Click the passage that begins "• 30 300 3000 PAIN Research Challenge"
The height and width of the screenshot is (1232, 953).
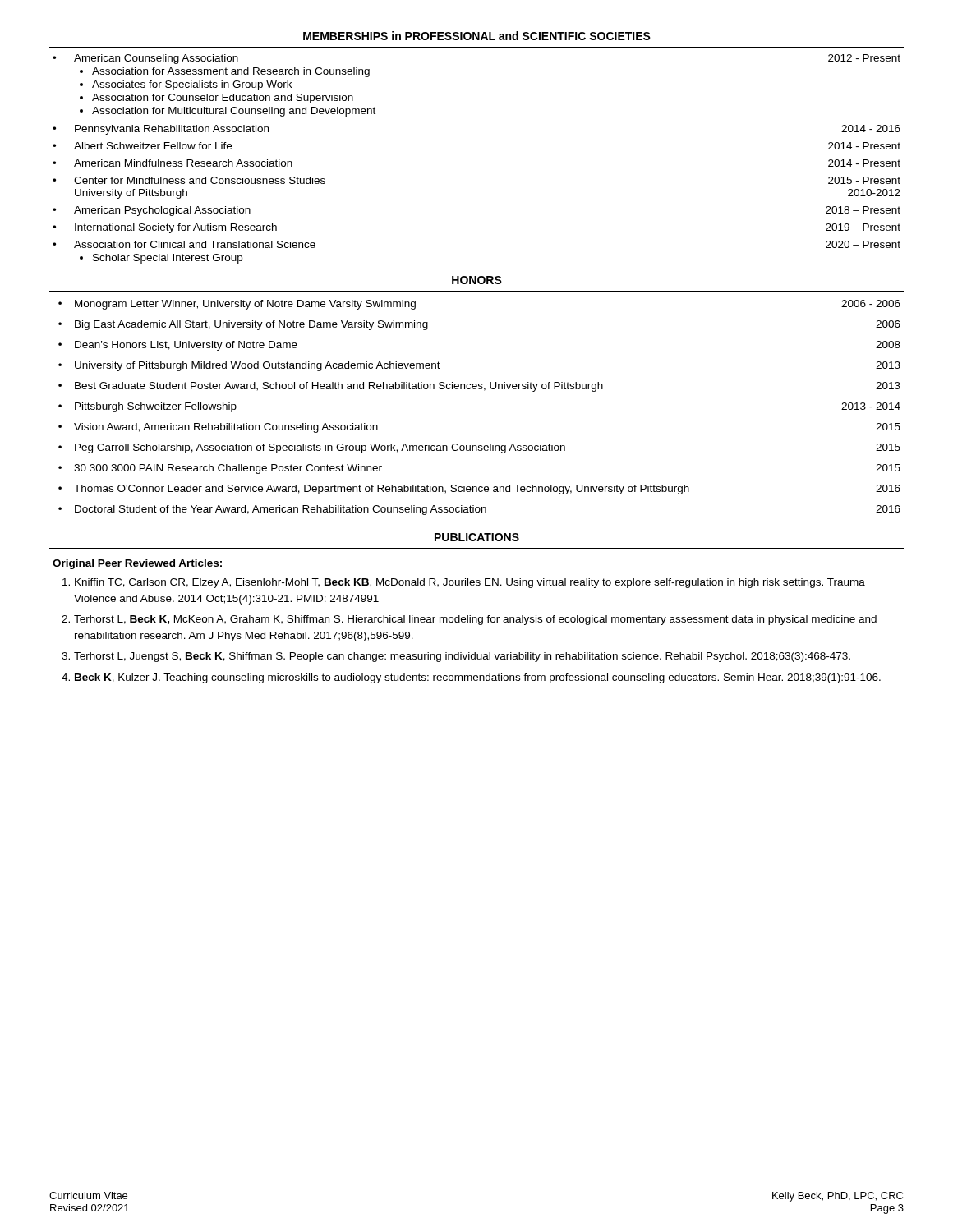[227, 469]
